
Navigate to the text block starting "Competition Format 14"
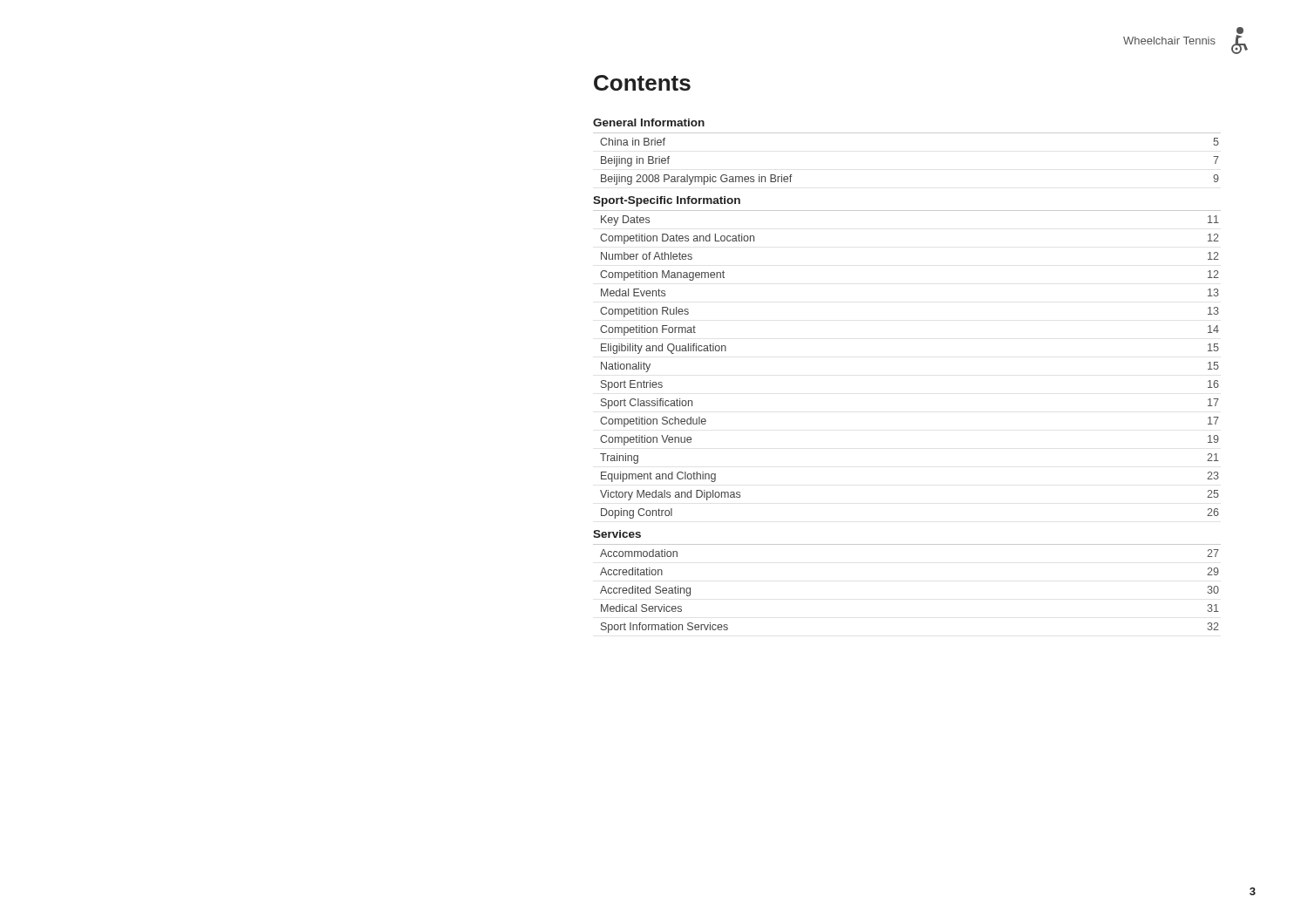point(647,330)
